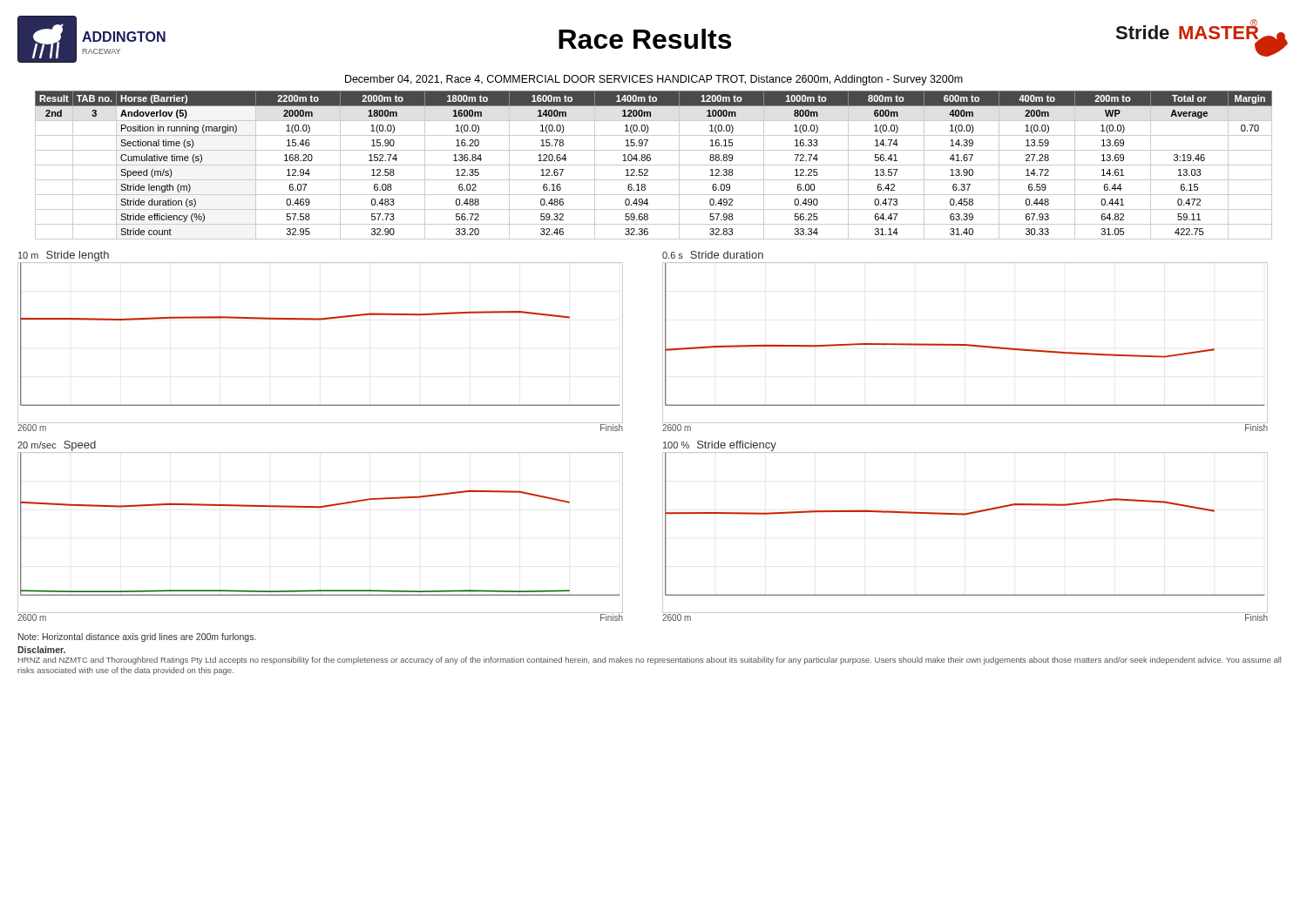Viewport: 1307px width, 924px height.
Task: Click on the block starting "HRNZ and NZMTC and Thoroughbred Ratings"
Action: coord(650,665)
